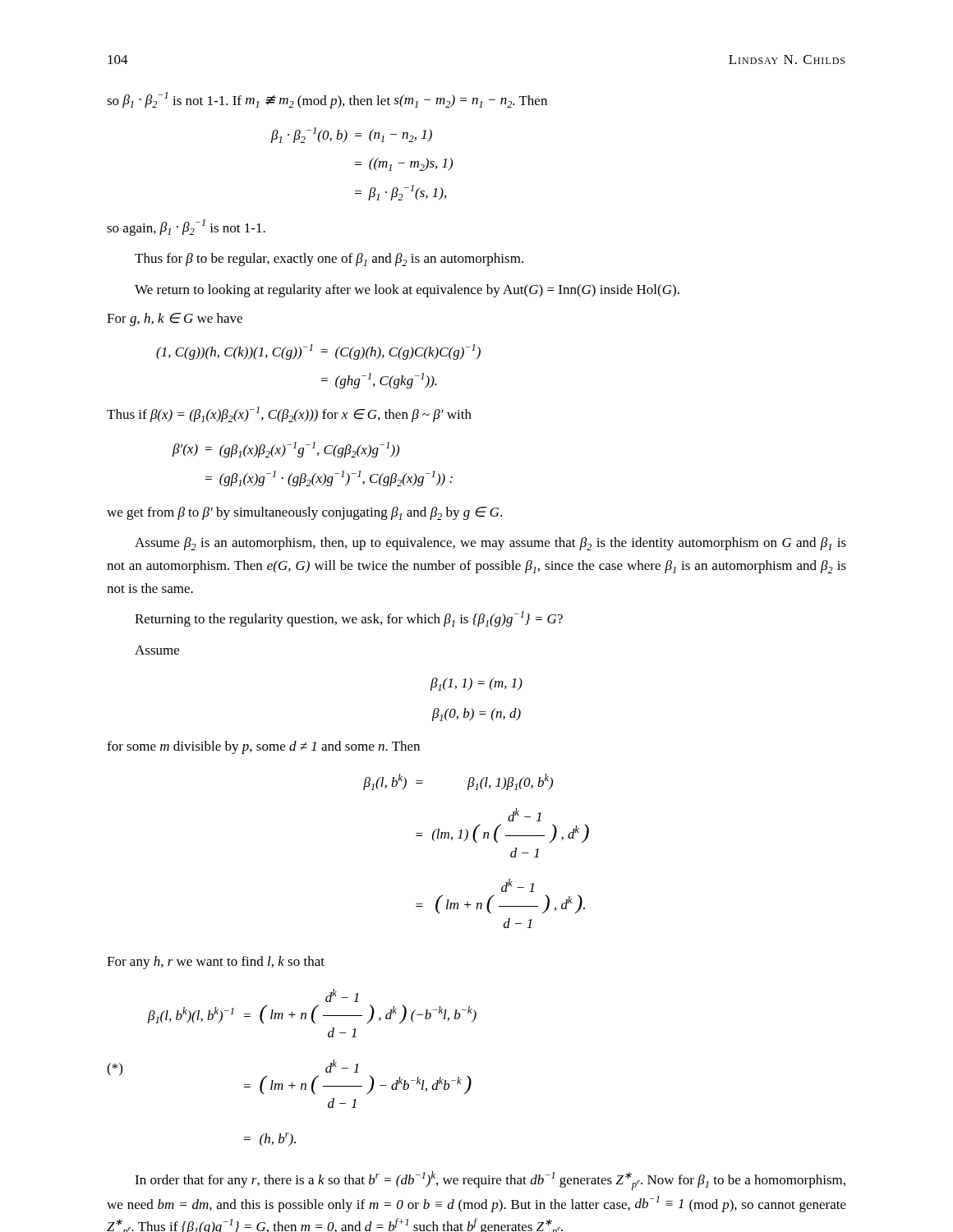Find the formula on this page that starts "β1(1, 1) = (m, 1) β1(0,"
The image size is (953, 1232).
(476, 700)
